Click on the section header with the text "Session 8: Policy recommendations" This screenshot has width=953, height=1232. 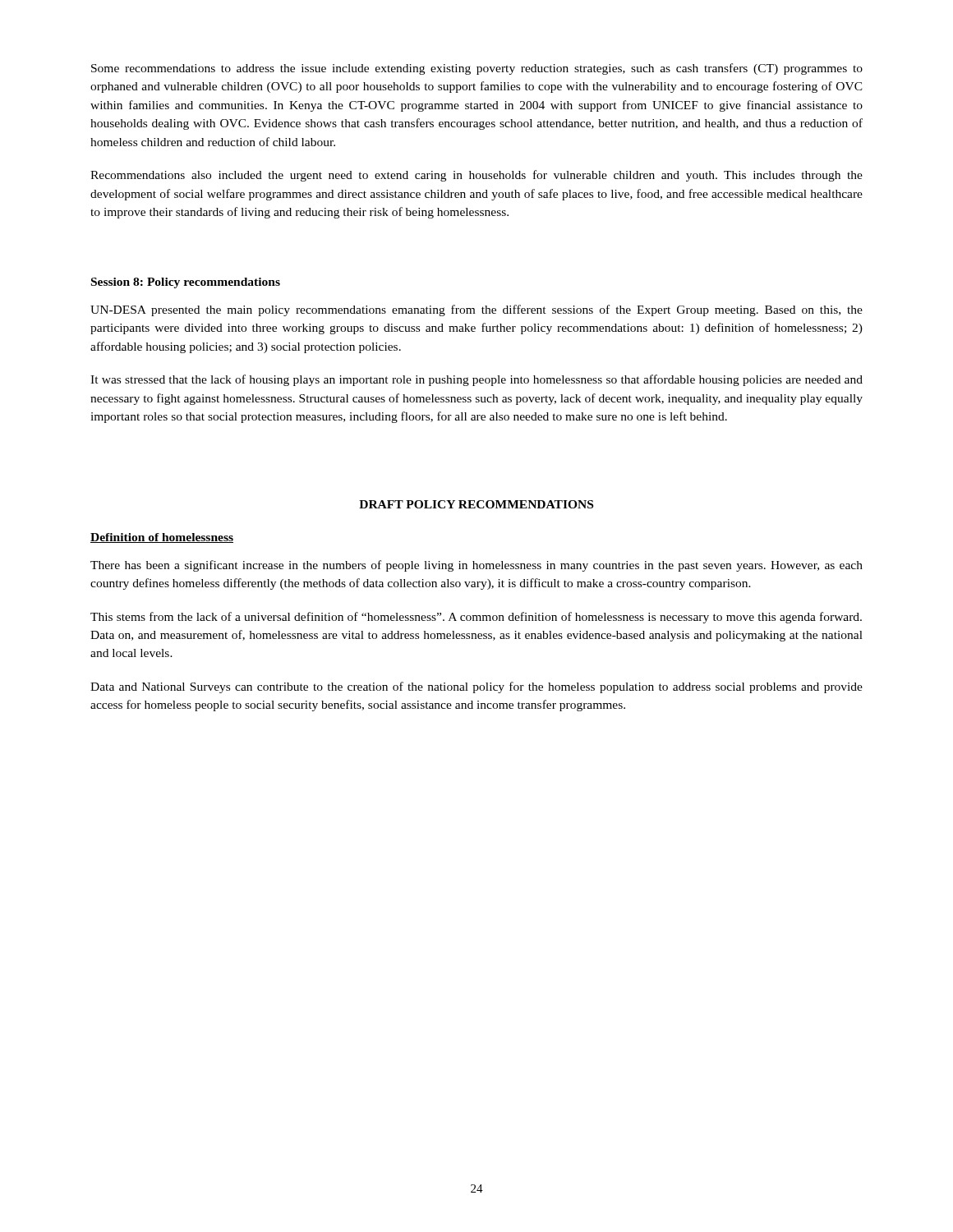[185, 281]
